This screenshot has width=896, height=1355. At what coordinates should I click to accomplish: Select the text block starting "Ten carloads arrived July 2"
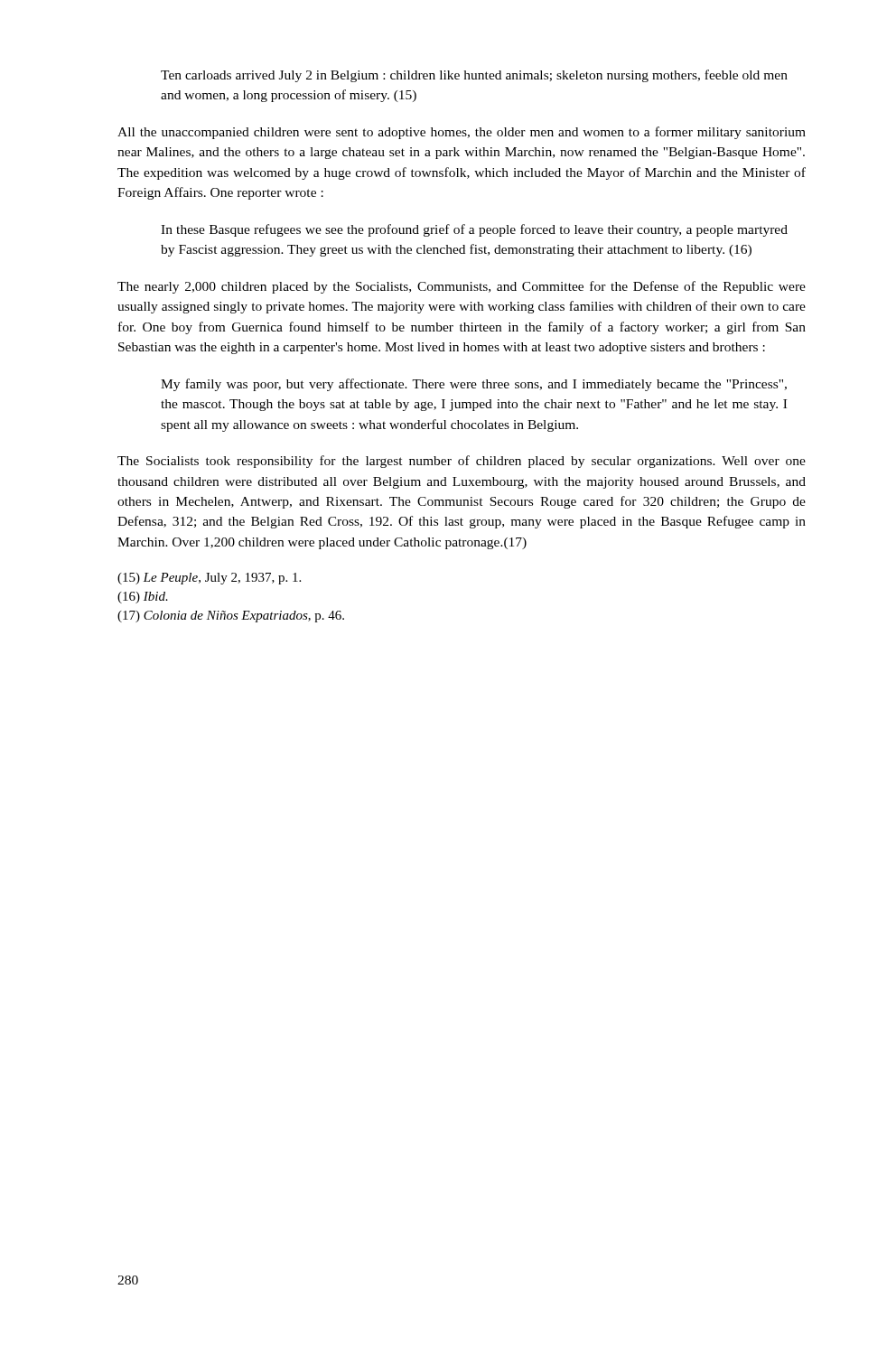[474, 85]
